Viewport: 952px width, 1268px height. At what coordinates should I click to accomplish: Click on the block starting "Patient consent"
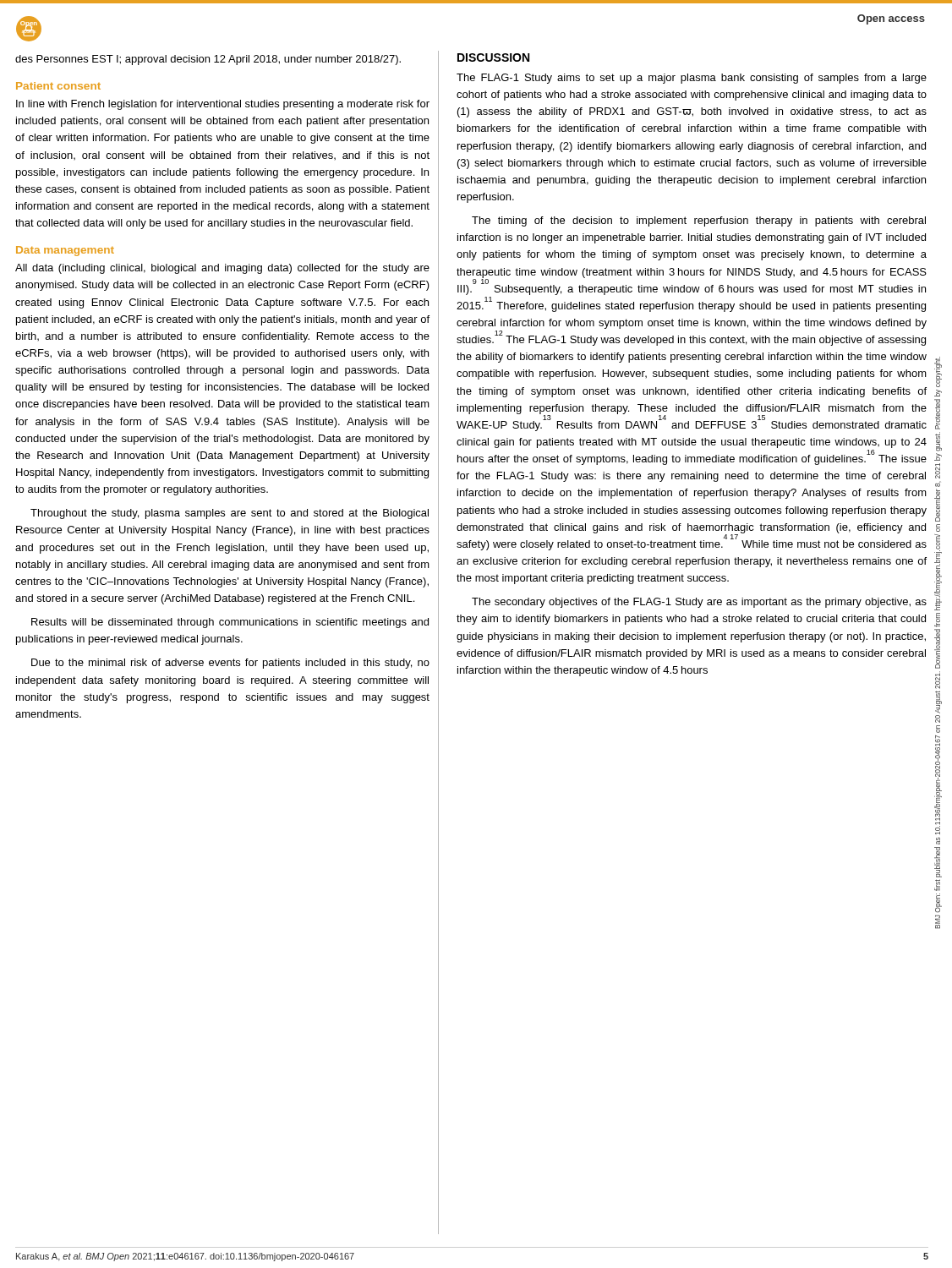[58, 86]
